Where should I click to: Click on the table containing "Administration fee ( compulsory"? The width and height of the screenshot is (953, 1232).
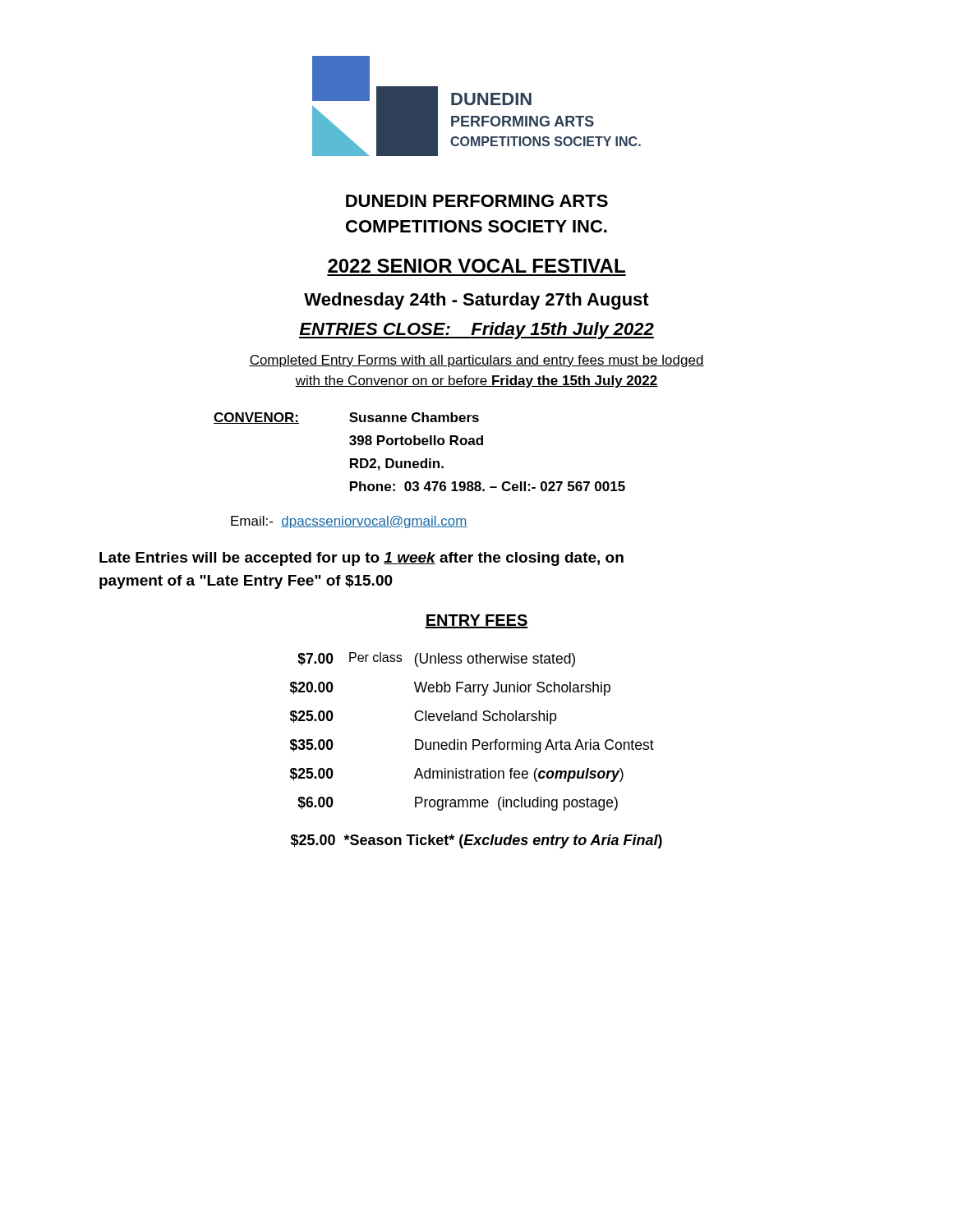point(476,731)
